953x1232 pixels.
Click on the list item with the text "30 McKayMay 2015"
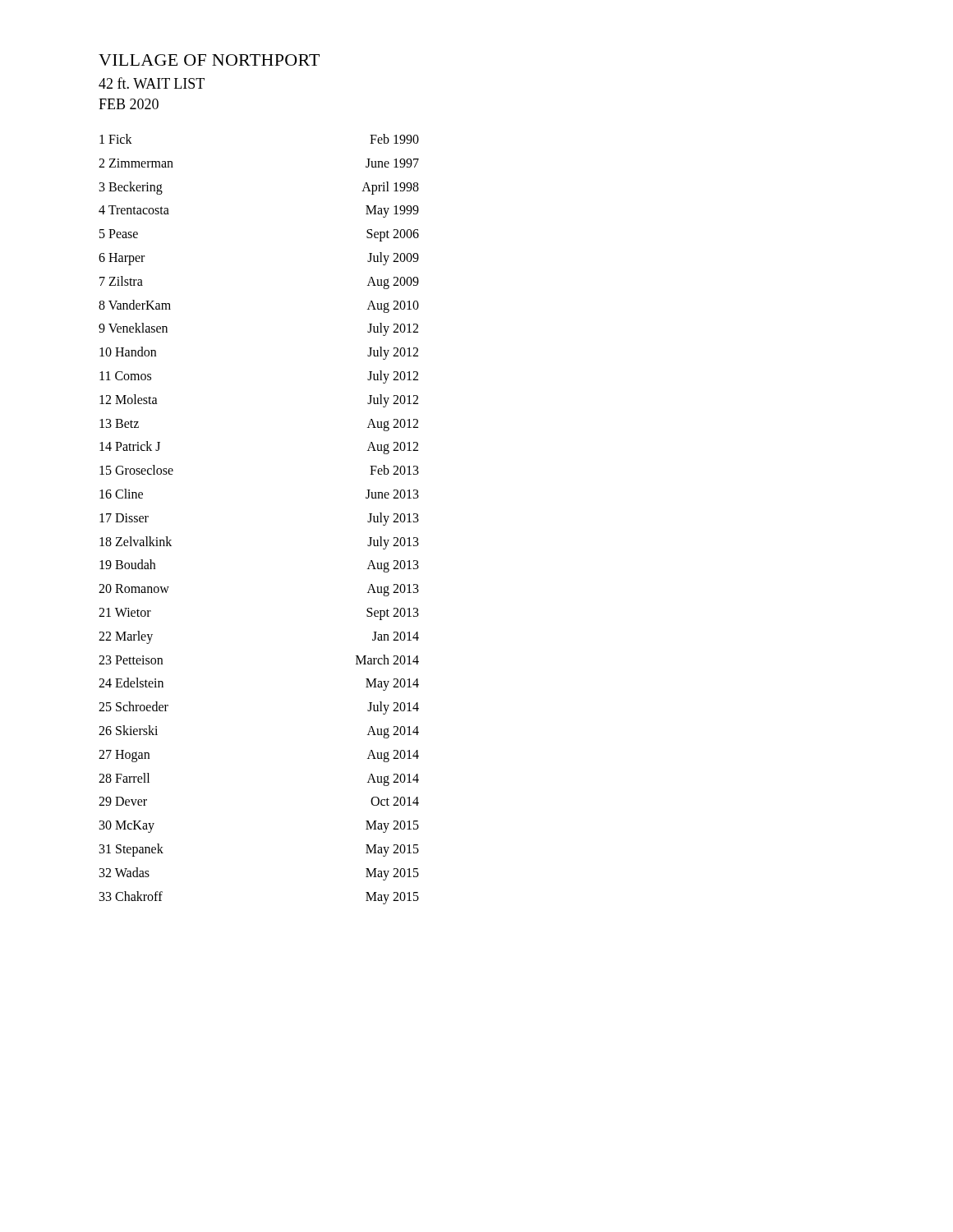129,827
